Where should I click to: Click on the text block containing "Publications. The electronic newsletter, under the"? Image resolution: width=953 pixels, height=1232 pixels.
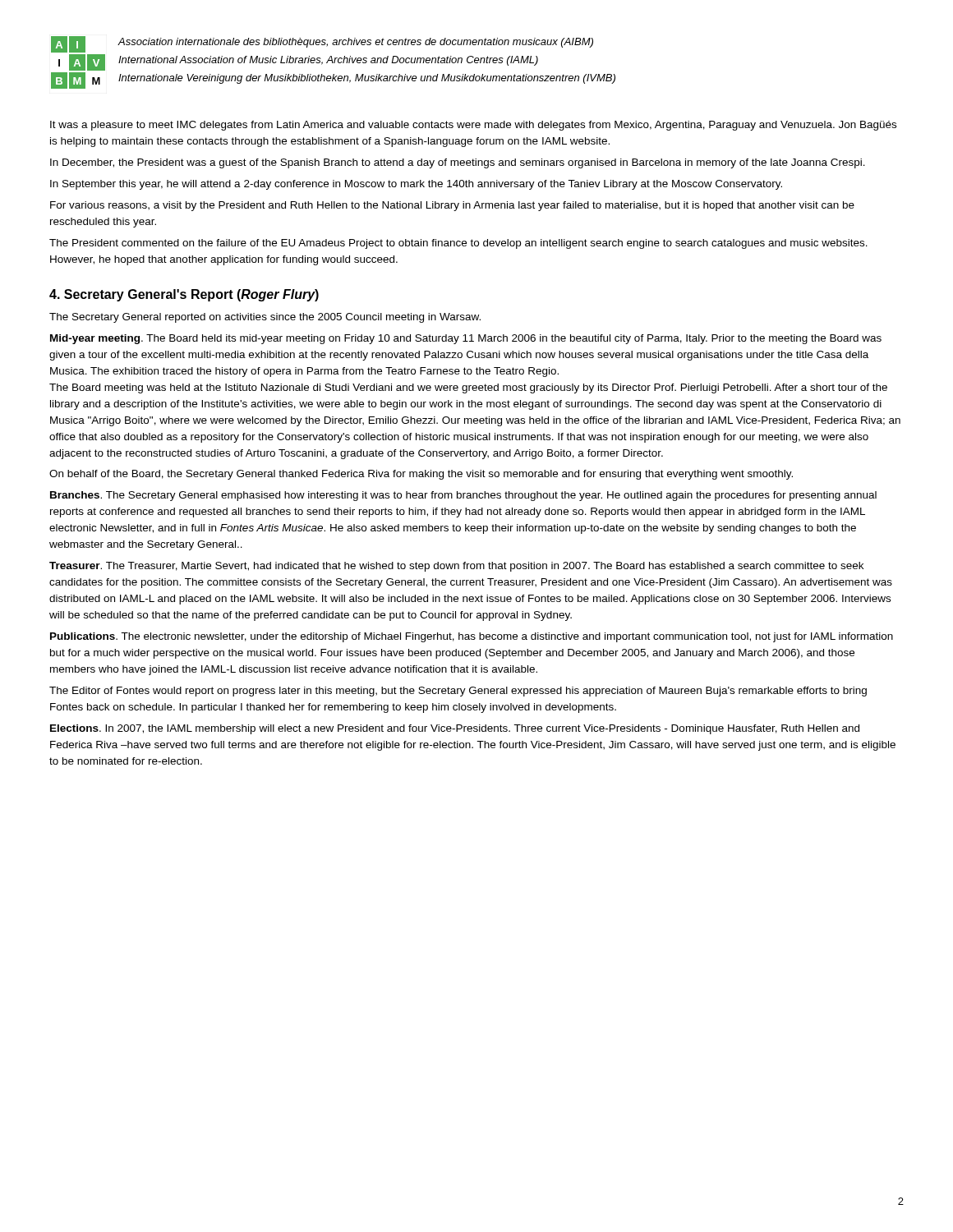(471, 653)
